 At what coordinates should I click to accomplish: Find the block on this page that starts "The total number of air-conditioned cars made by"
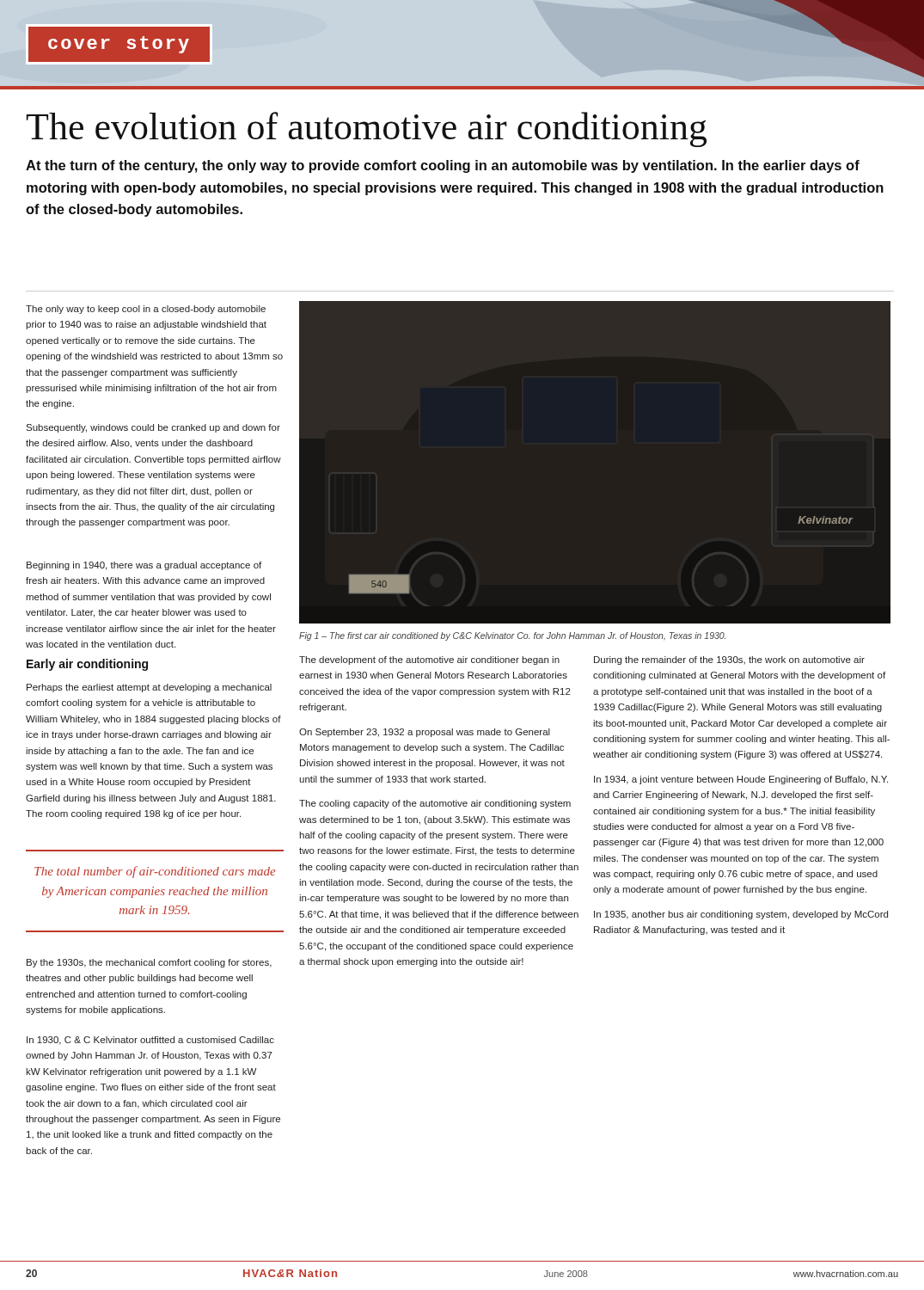(155, 891)
